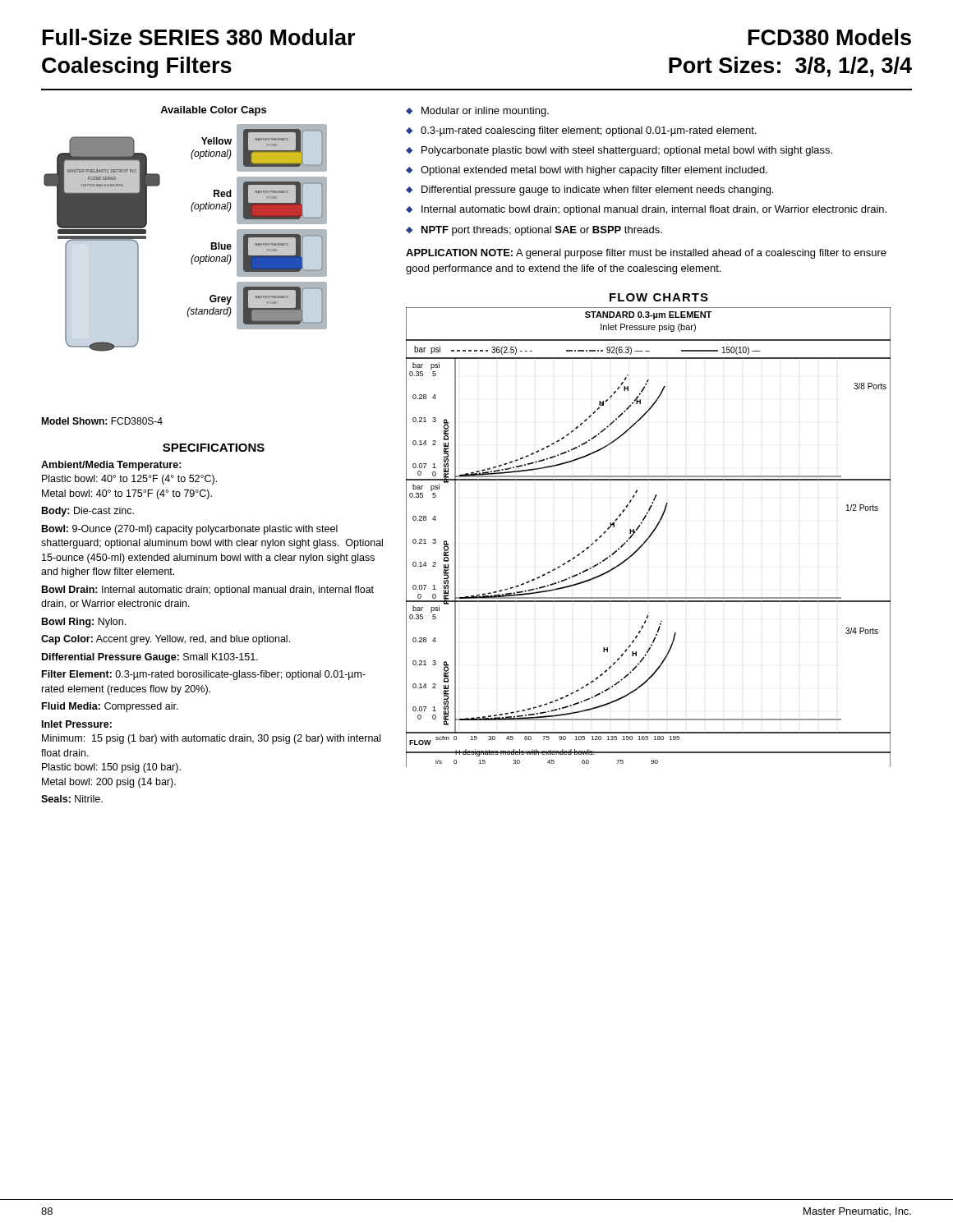Click on the text starting "Optional extended metal bowl with higher capacity"

click(x=594, y=170)
